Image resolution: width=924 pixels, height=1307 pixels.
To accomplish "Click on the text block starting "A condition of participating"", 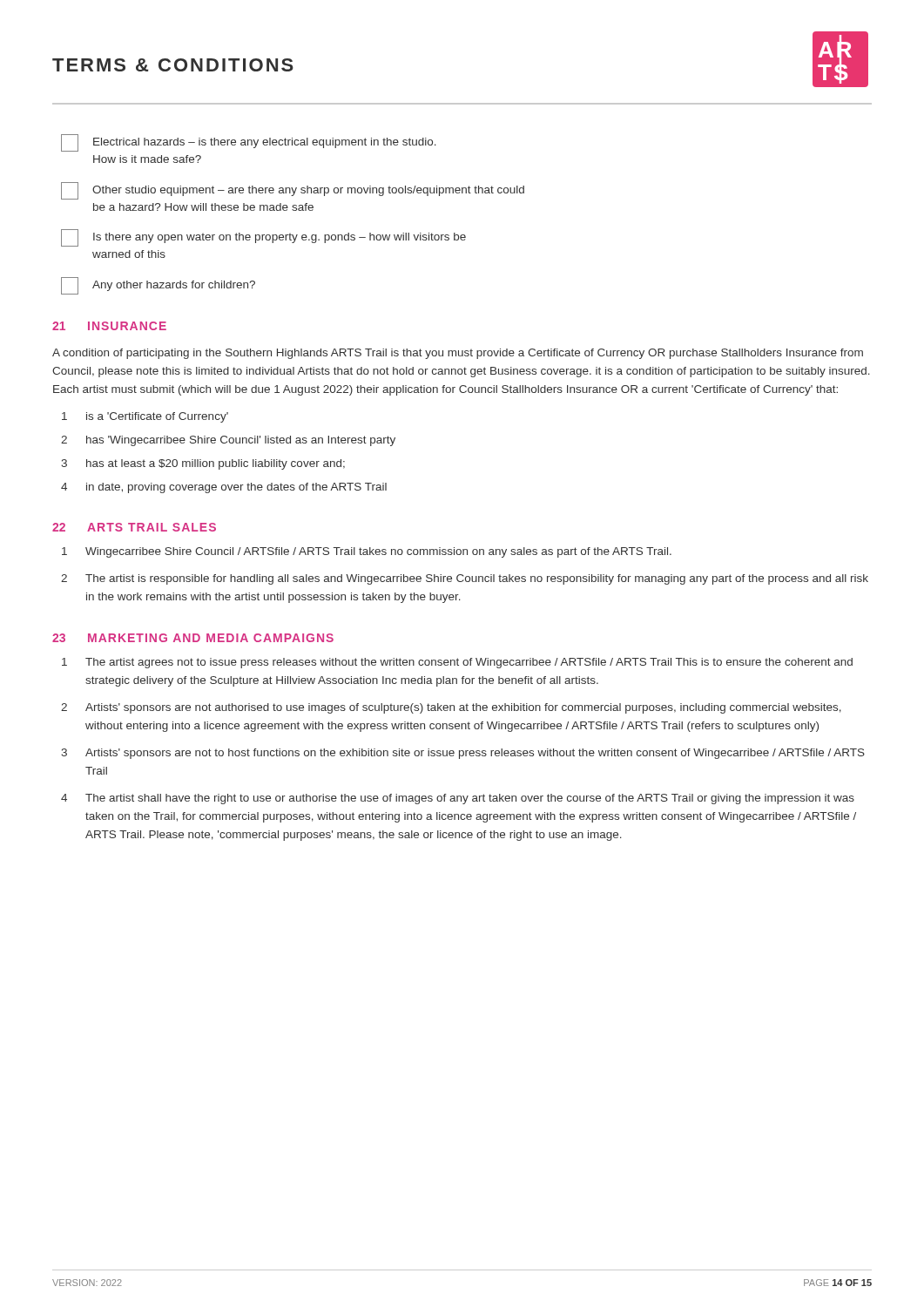I will click(x=462, y=372).
